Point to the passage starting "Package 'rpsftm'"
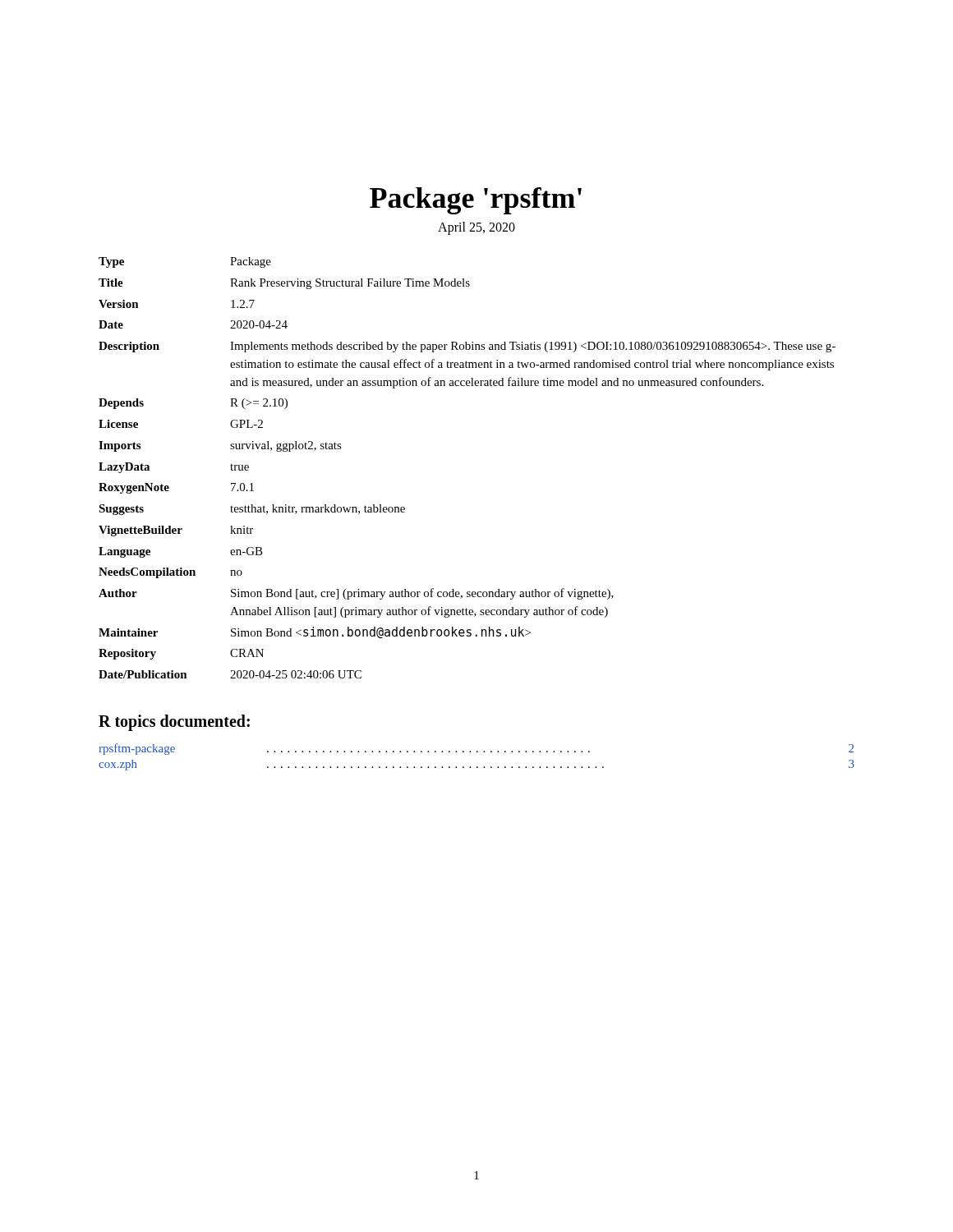The height and width of the screenshot is (1232, 953). [x=476, y=198]
